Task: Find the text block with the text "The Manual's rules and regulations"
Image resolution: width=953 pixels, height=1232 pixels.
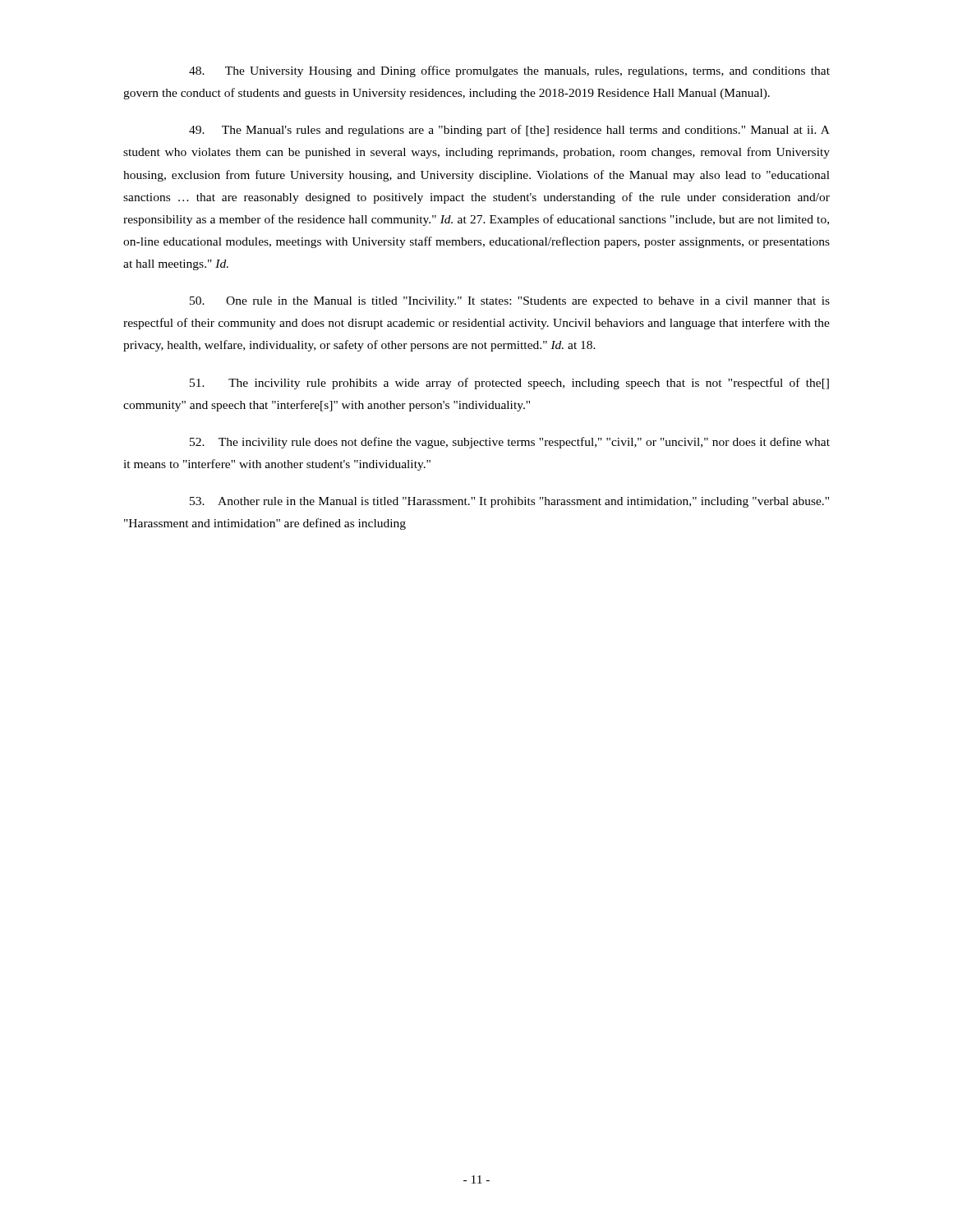Action: (x=476, y=196)
